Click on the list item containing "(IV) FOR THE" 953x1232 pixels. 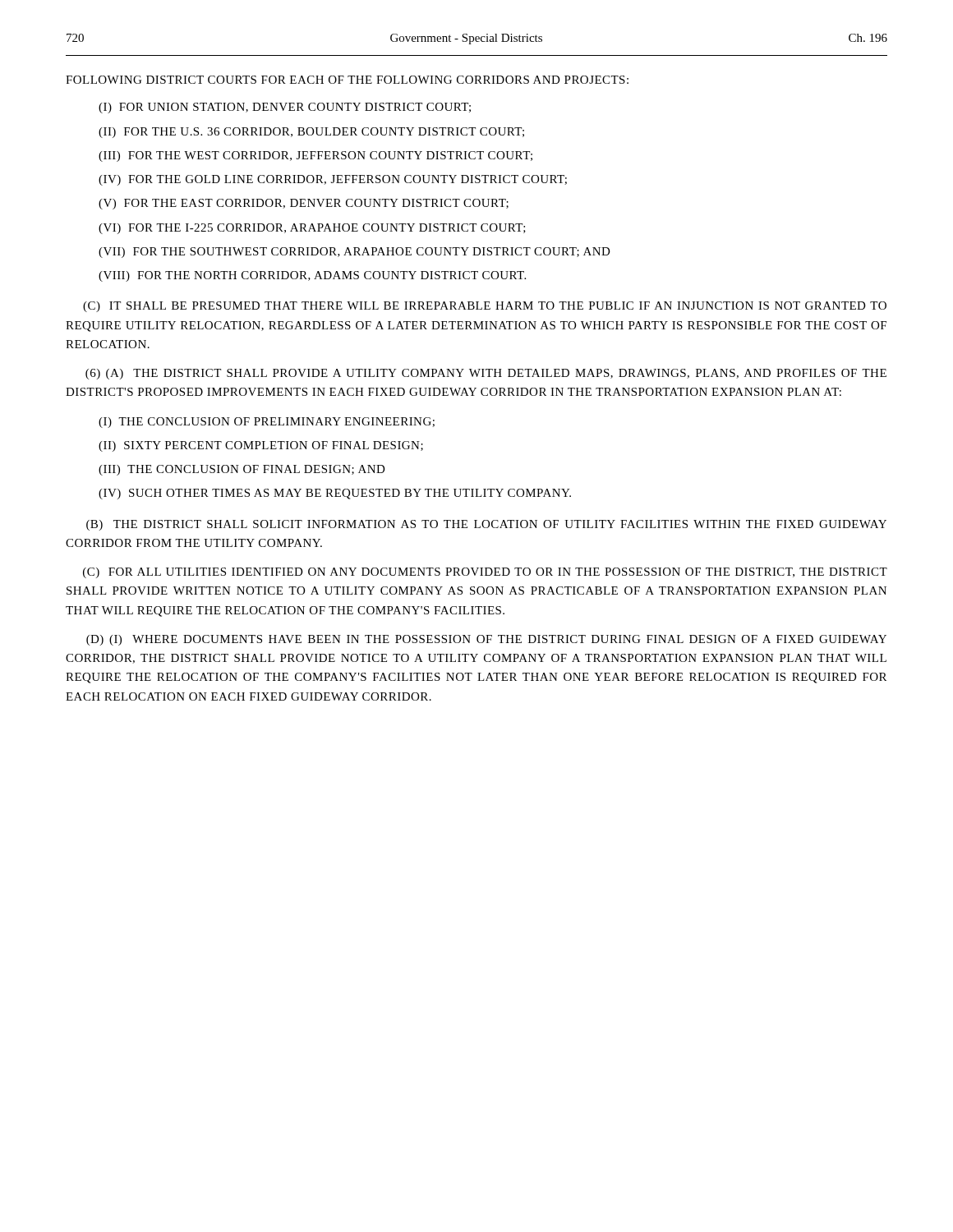coord(333,179)
